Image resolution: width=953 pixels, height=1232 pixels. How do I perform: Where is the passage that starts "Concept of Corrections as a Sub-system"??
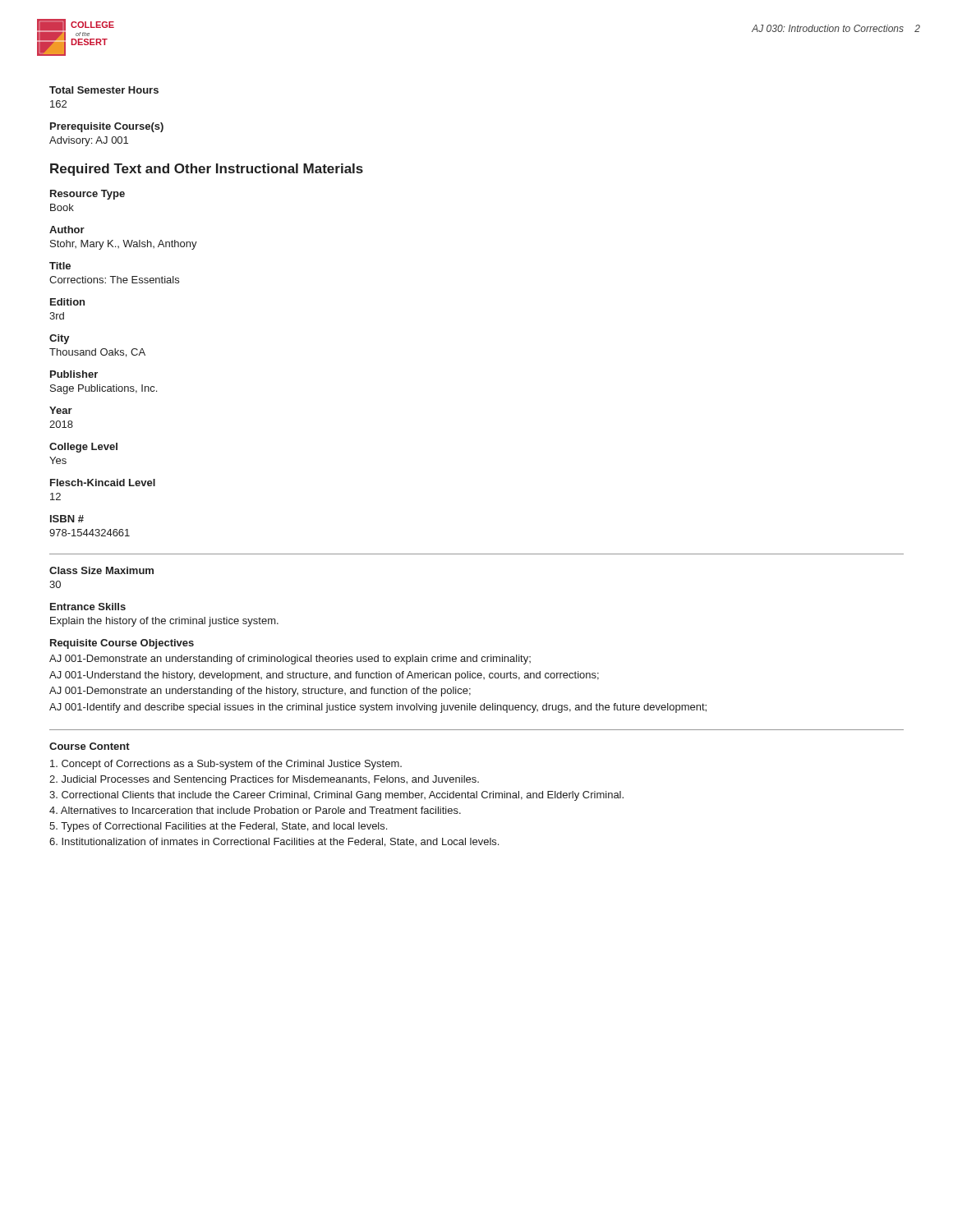tap(226, 763)
